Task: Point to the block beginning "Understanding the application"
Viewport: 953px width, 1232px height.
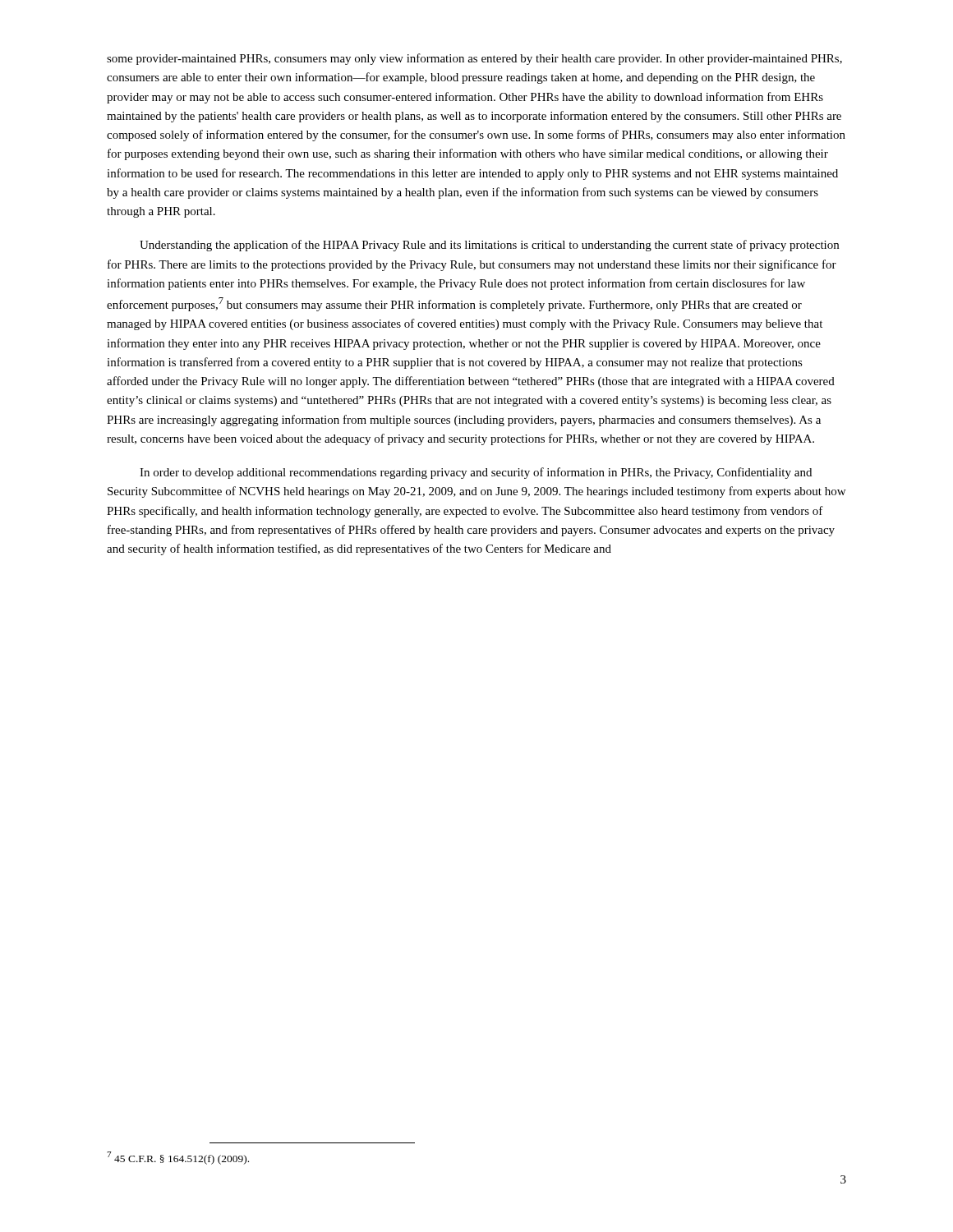Action: [x=473, y=342]
